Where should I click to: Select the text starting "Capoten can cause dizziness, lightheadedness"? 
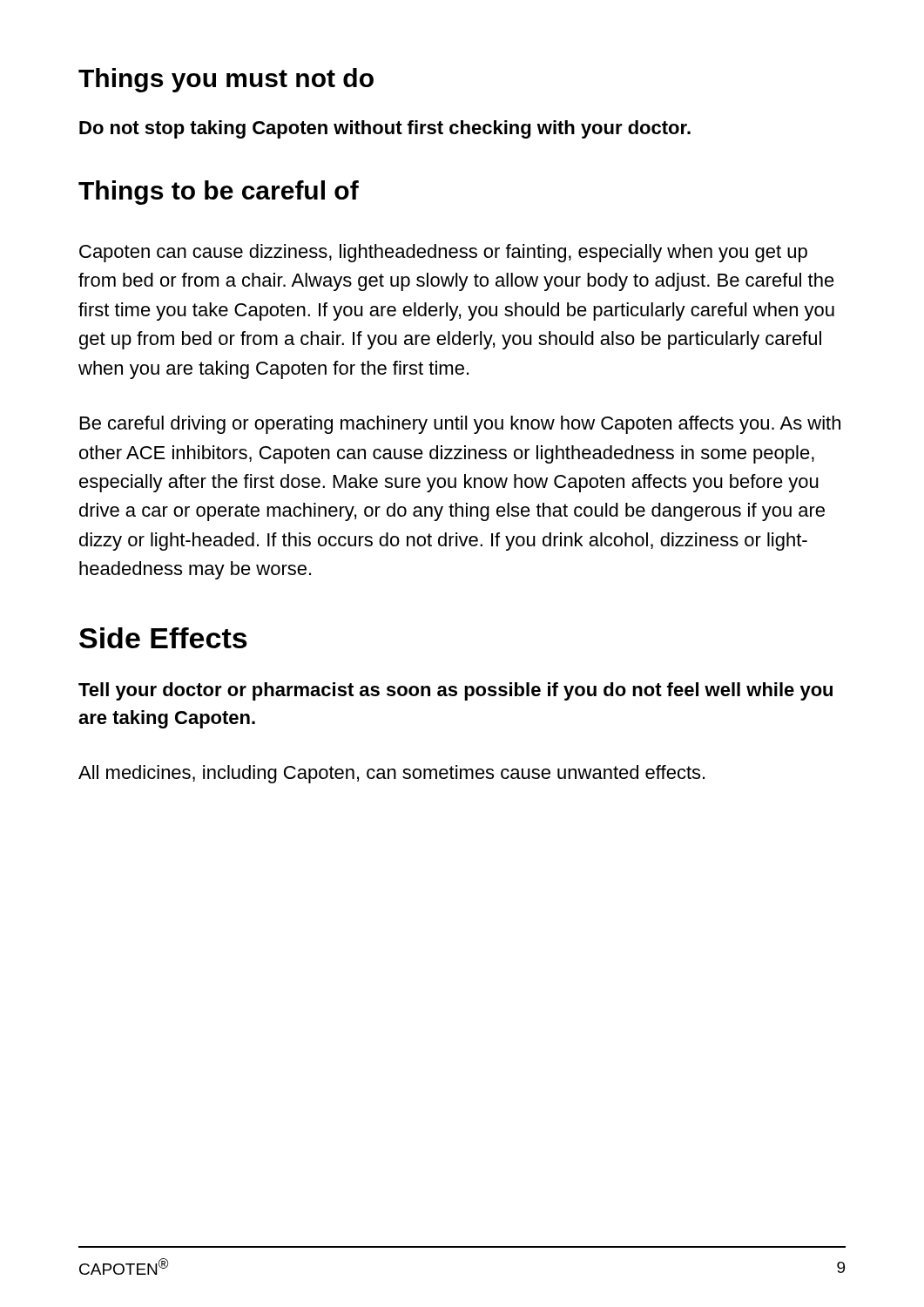click(457, 310)
